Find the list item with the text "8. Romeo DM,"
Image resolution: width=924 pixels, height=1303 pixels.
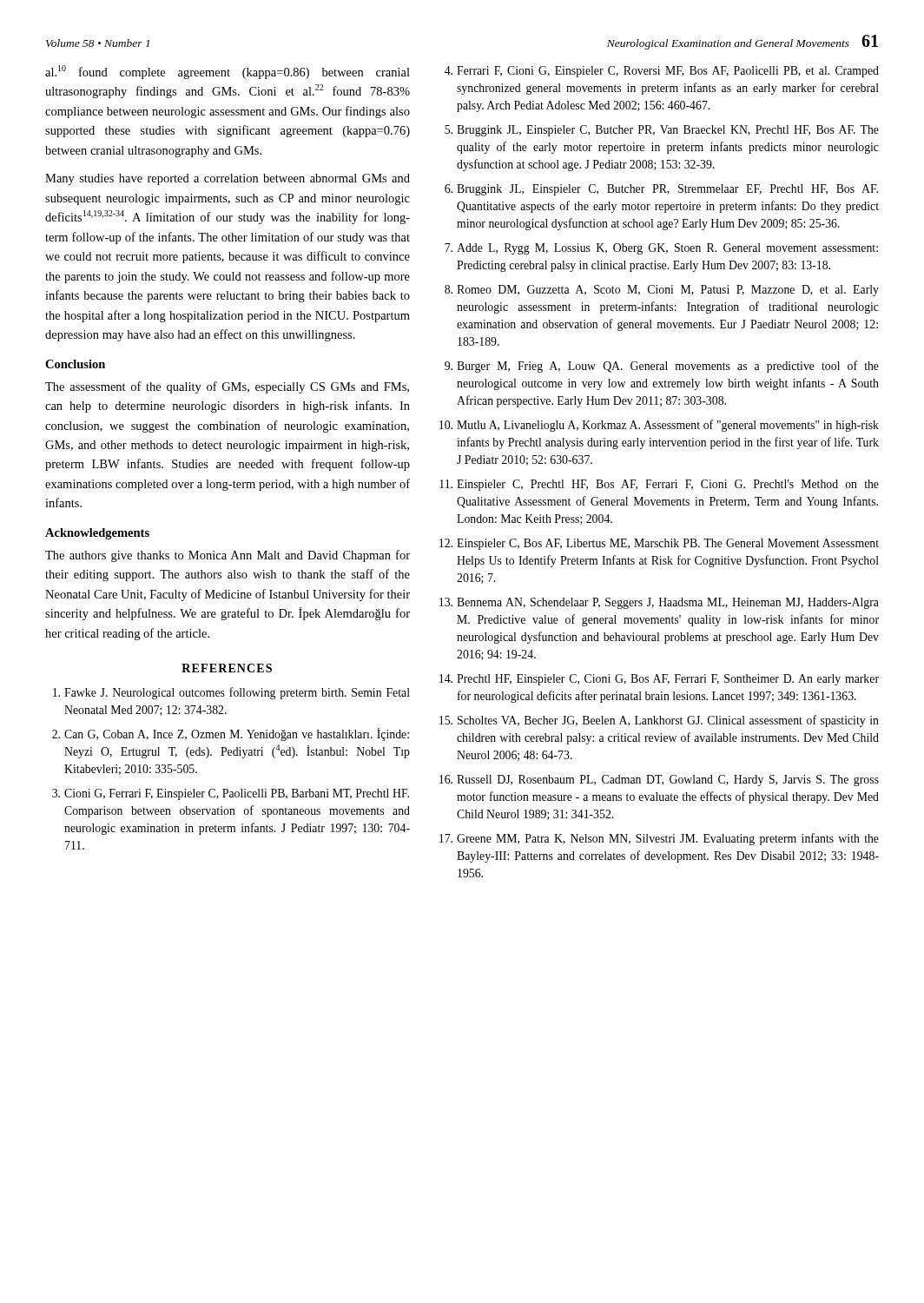[x=658, y=316]
